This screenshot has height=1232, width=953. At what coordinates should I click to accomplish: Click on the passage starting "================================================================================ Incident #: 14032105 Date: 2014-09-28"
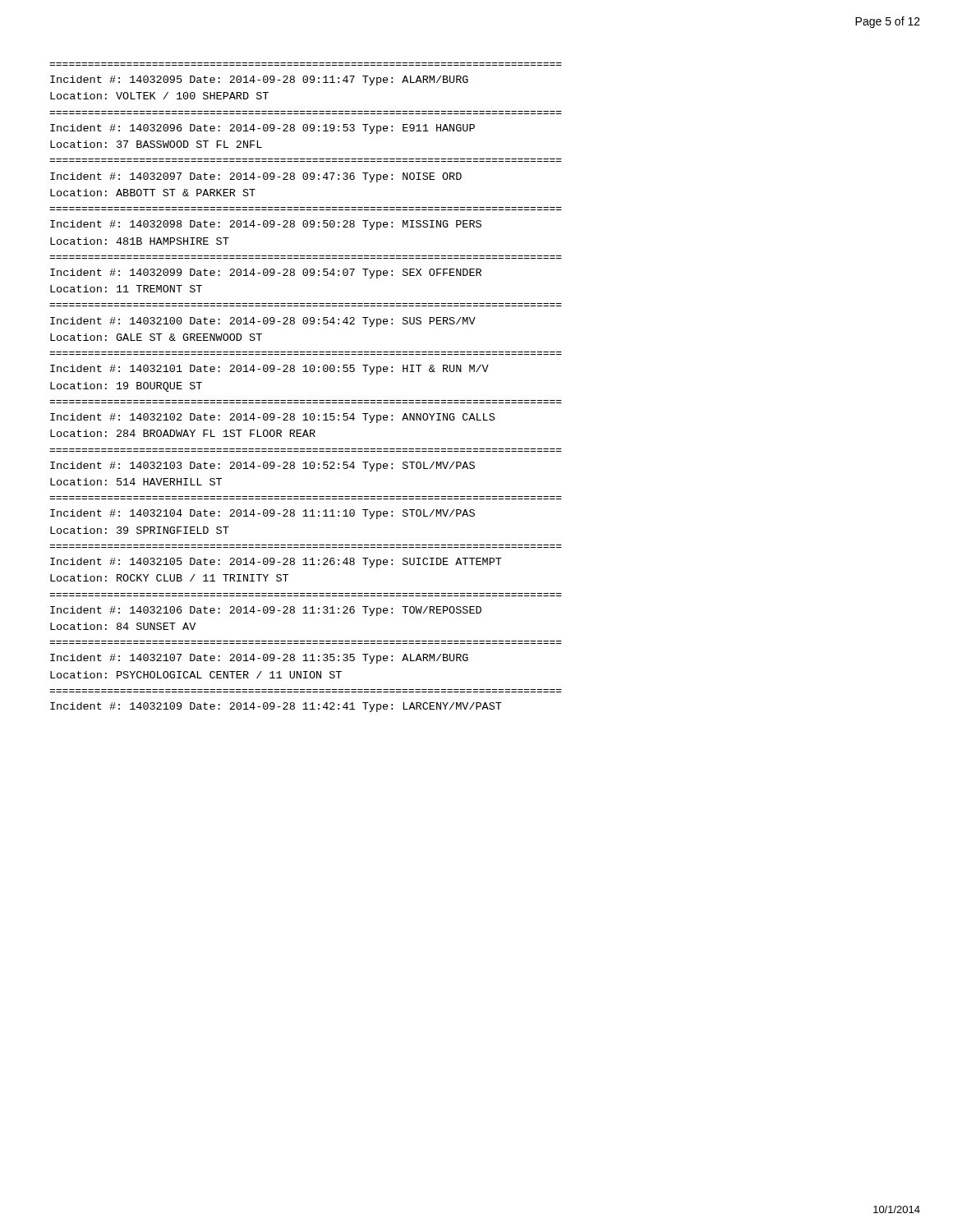pos(476,562)
